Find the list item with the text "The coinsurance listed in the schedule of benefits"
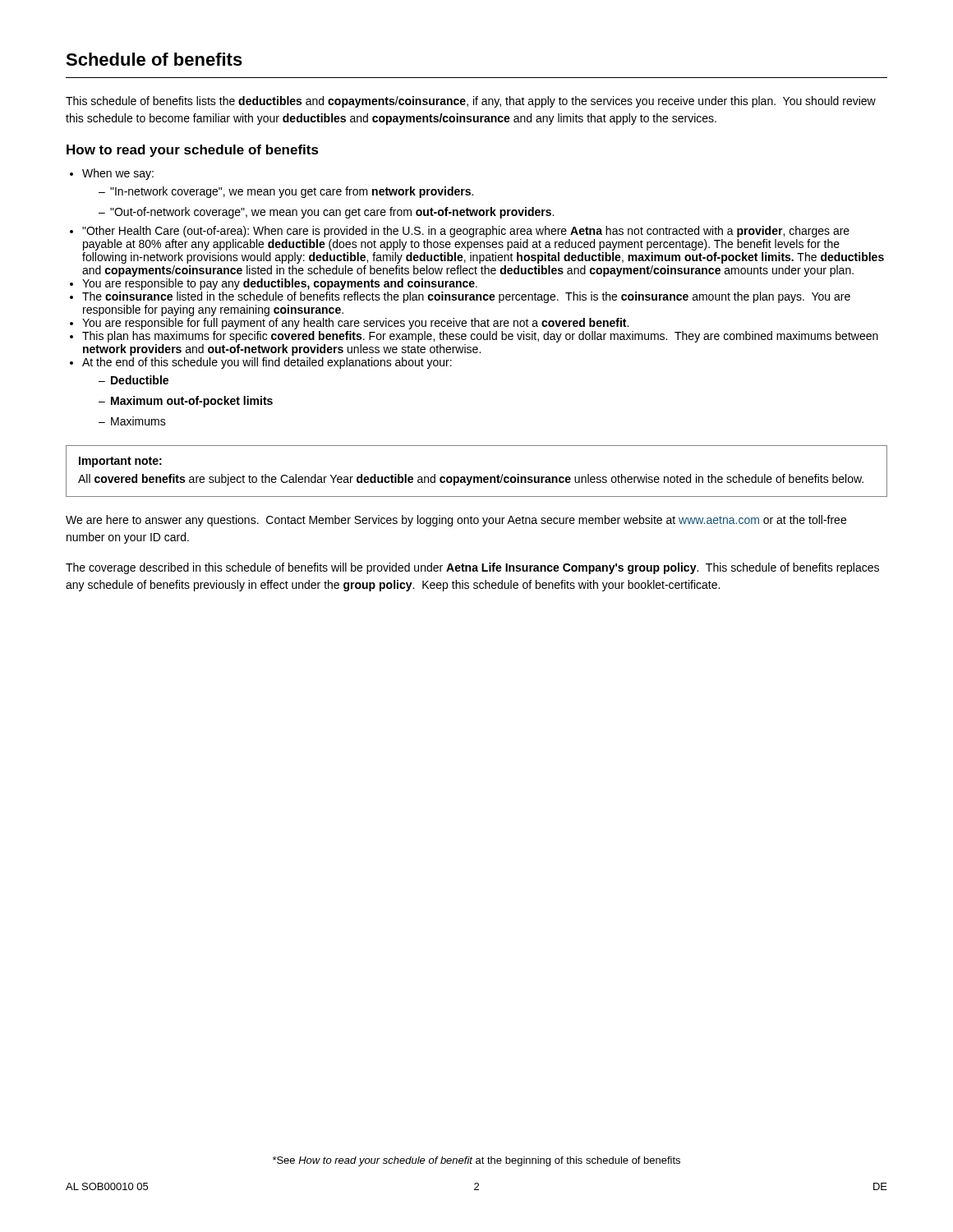This screenshot has width=953, height=1232. tap(485, 303)
